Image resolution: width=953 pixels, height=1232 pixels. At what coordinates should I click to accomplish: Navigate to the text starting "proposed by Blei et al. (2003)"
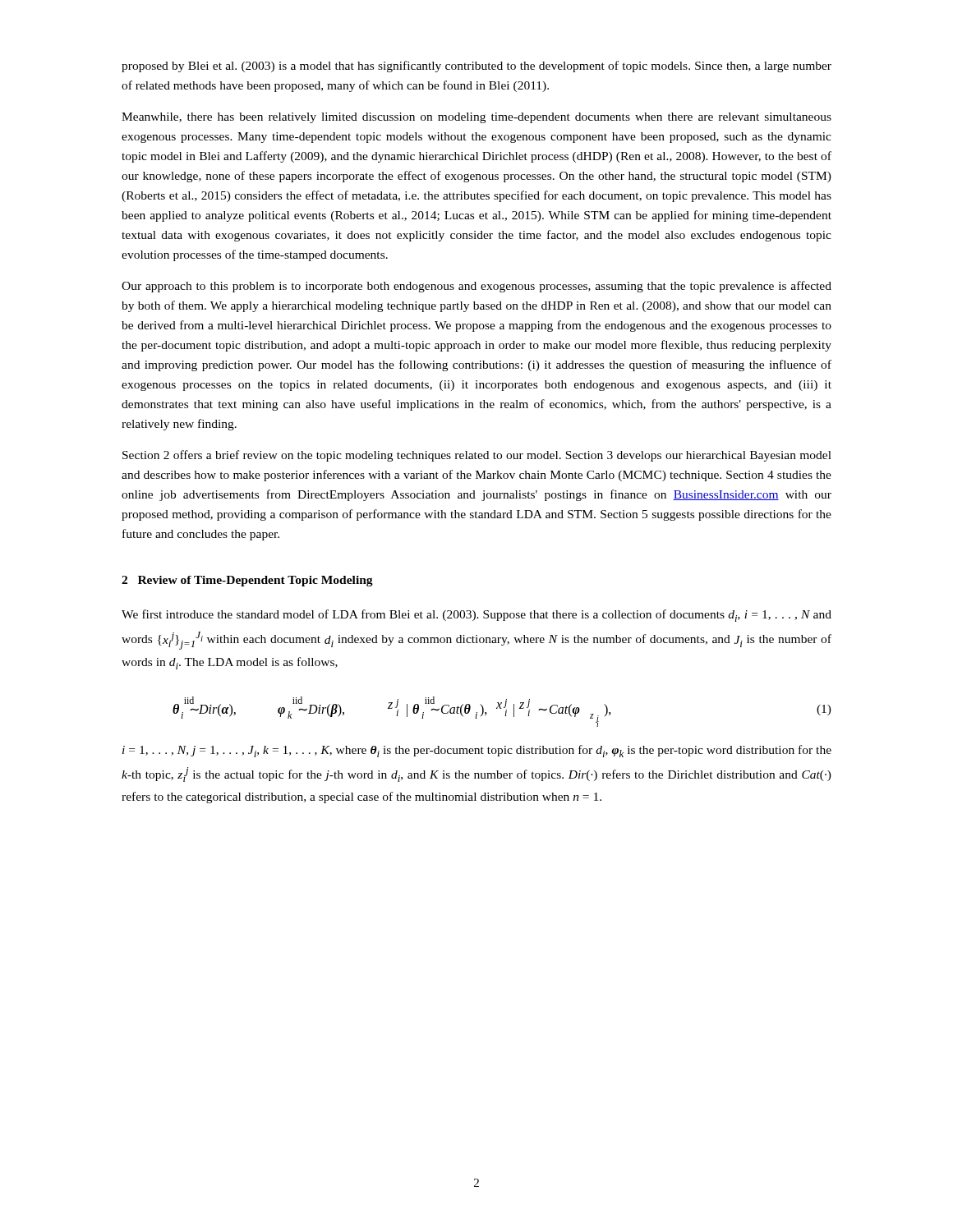476,76
